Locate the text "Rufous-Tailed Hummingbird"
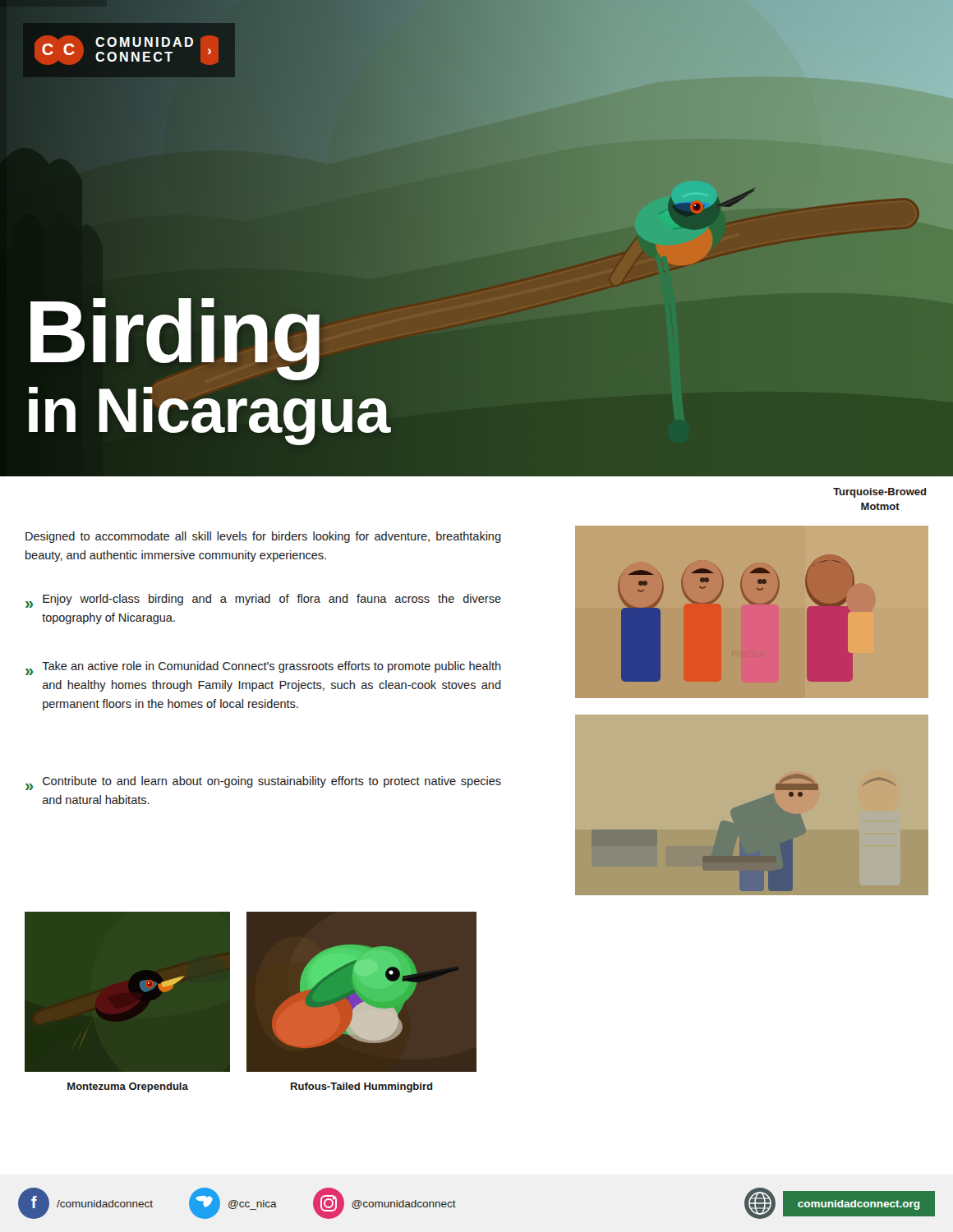The height and width of the screenshot is (1232, 953). pyautogui.click(x=361, y=1086)
